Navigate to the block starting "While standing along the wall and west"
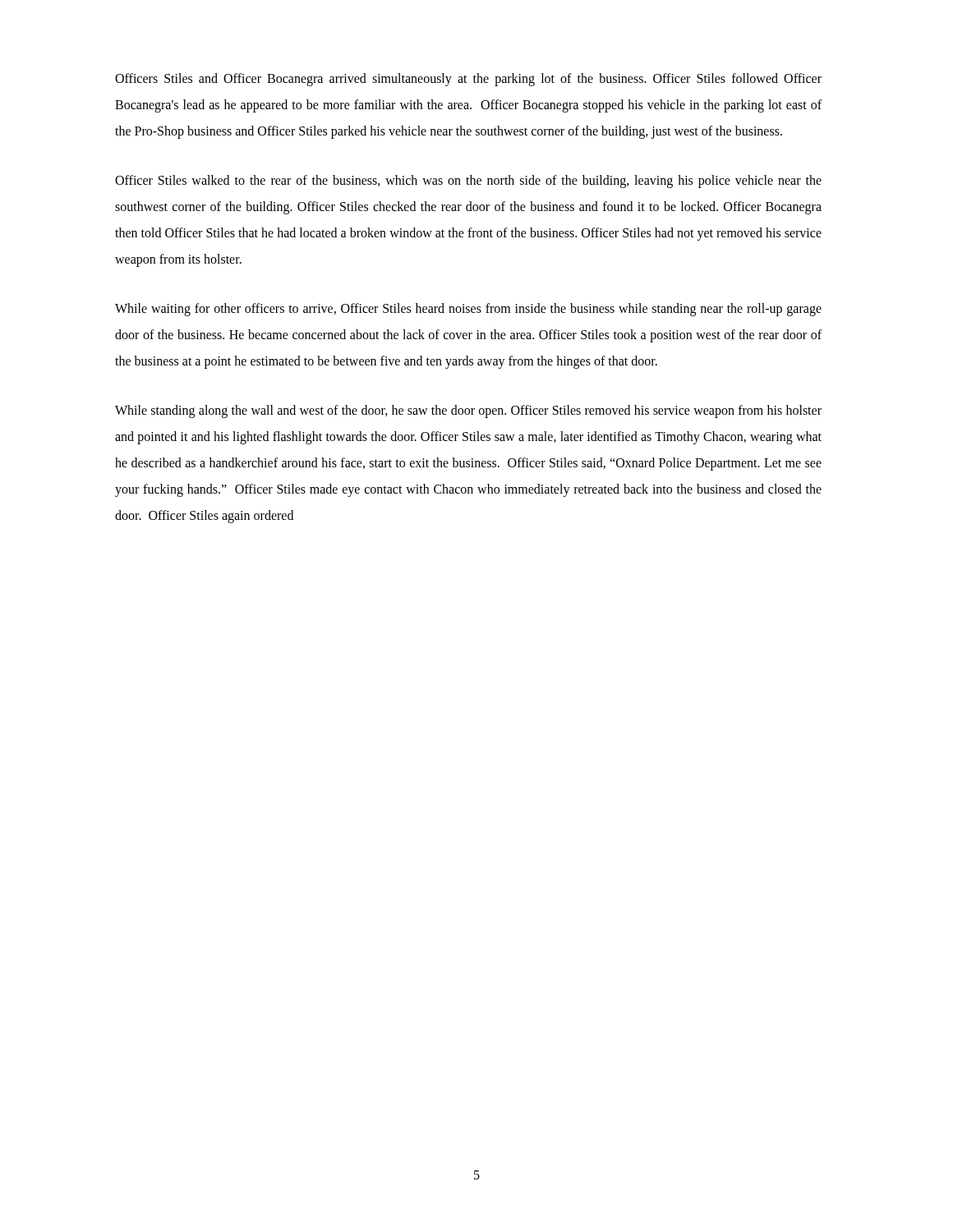 (468, 463)
